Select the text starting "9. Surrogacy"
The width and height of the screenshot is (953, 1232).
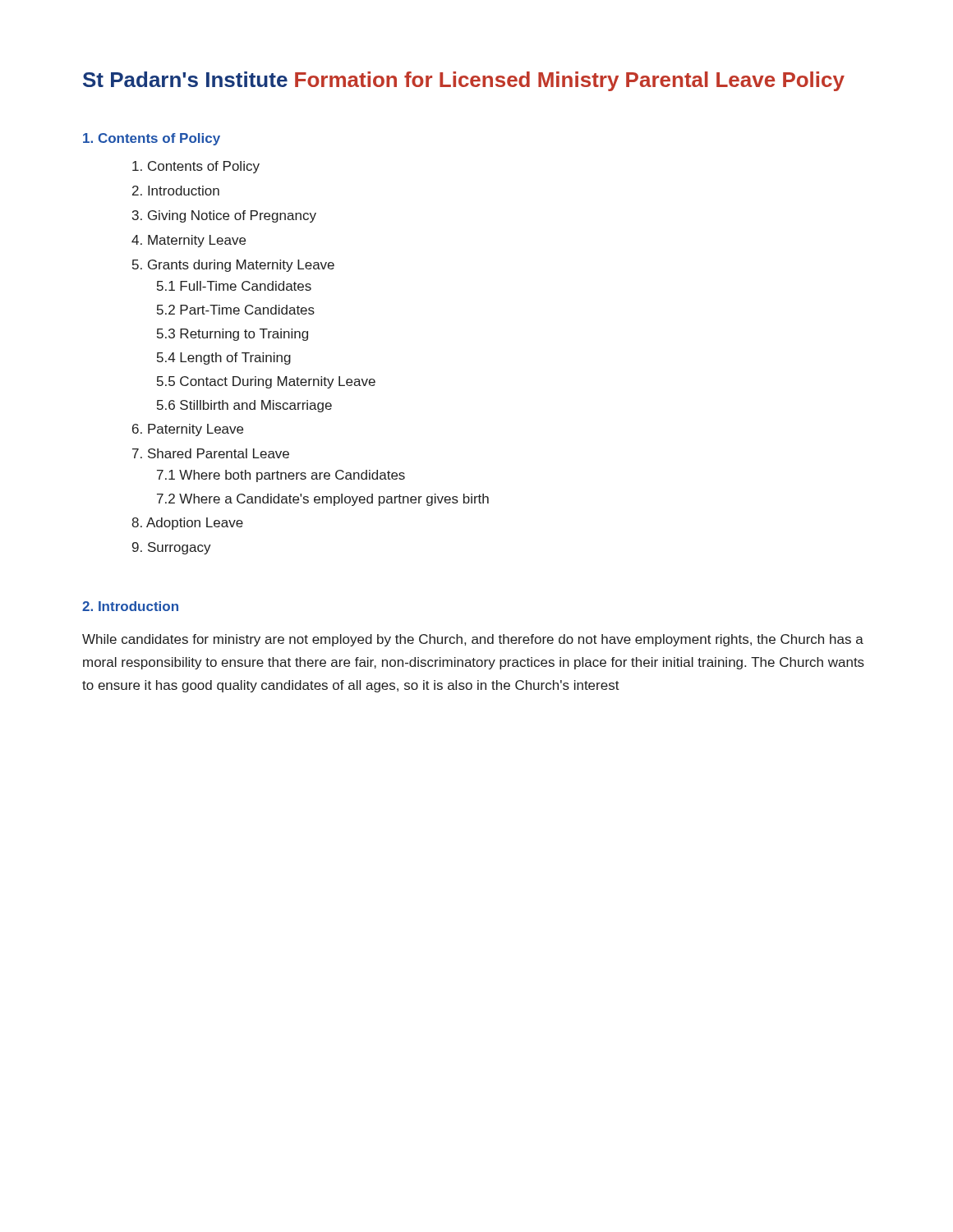point(171,548)
